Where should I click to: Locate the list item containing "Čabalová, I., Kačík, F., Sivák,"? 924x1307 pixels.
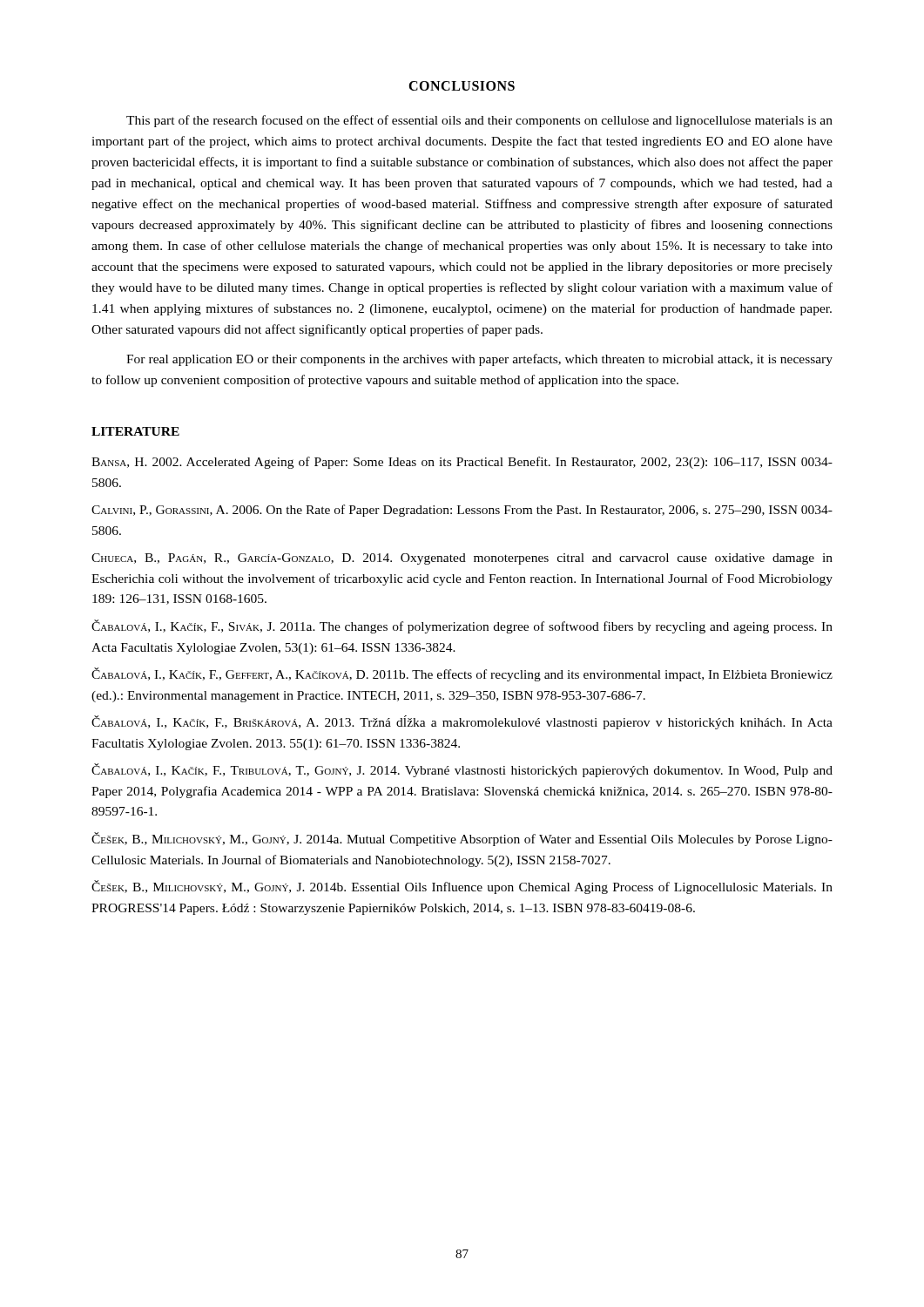[462, 636]
